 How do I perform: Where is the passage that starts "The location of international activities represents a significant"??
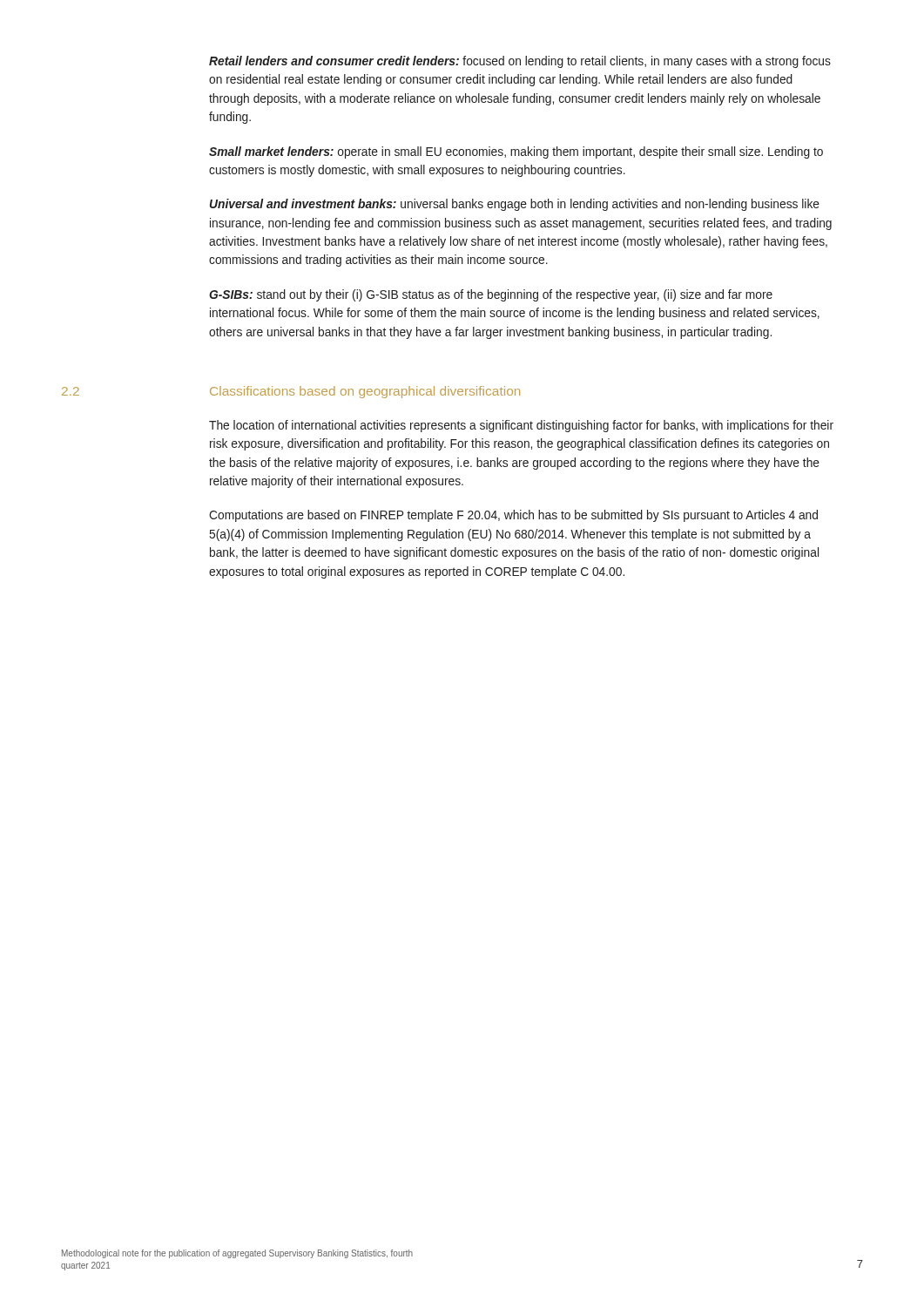pos(521,453)
